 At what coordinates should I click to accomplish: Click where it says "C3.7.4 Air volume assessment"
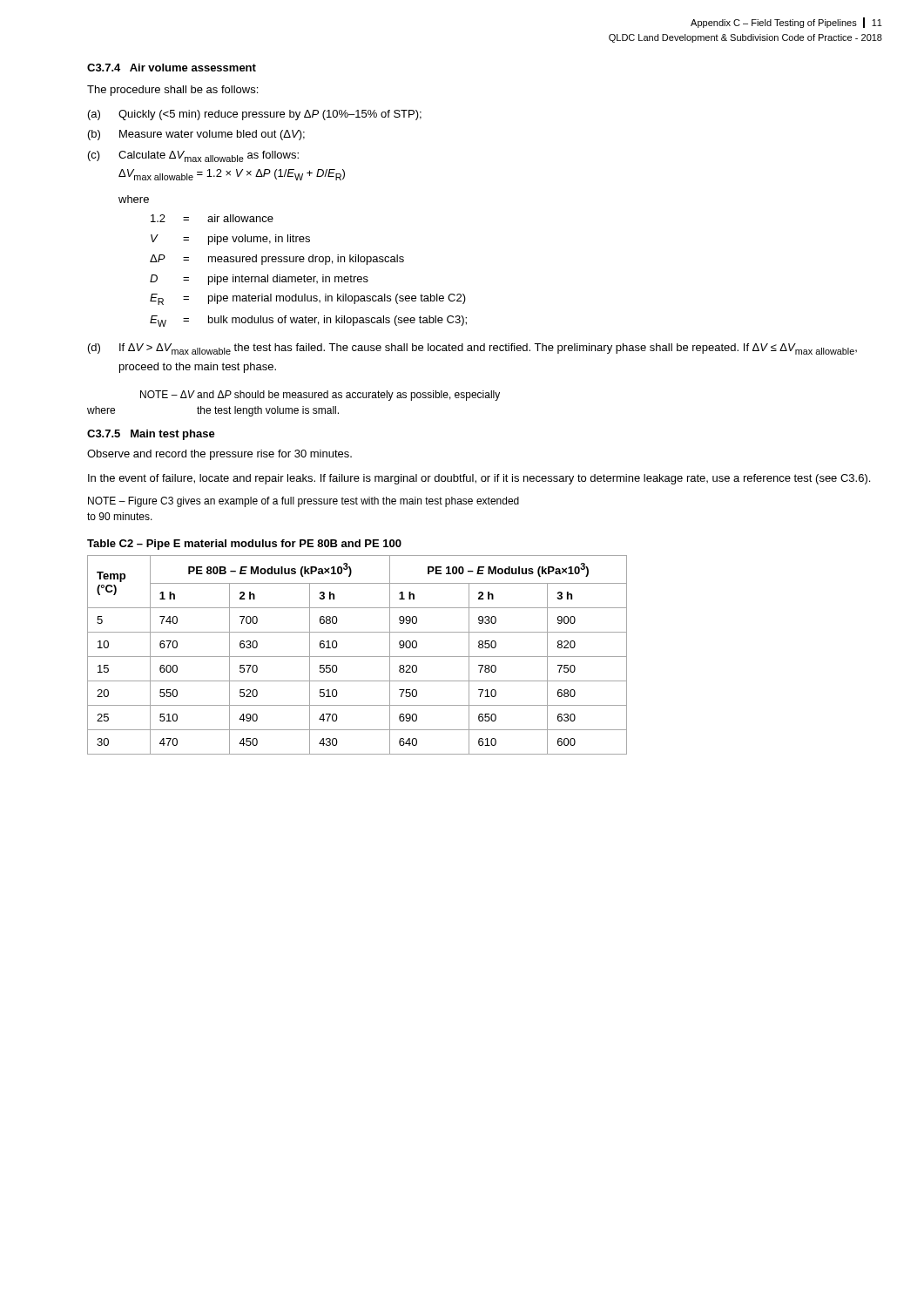tap(172, 68)
